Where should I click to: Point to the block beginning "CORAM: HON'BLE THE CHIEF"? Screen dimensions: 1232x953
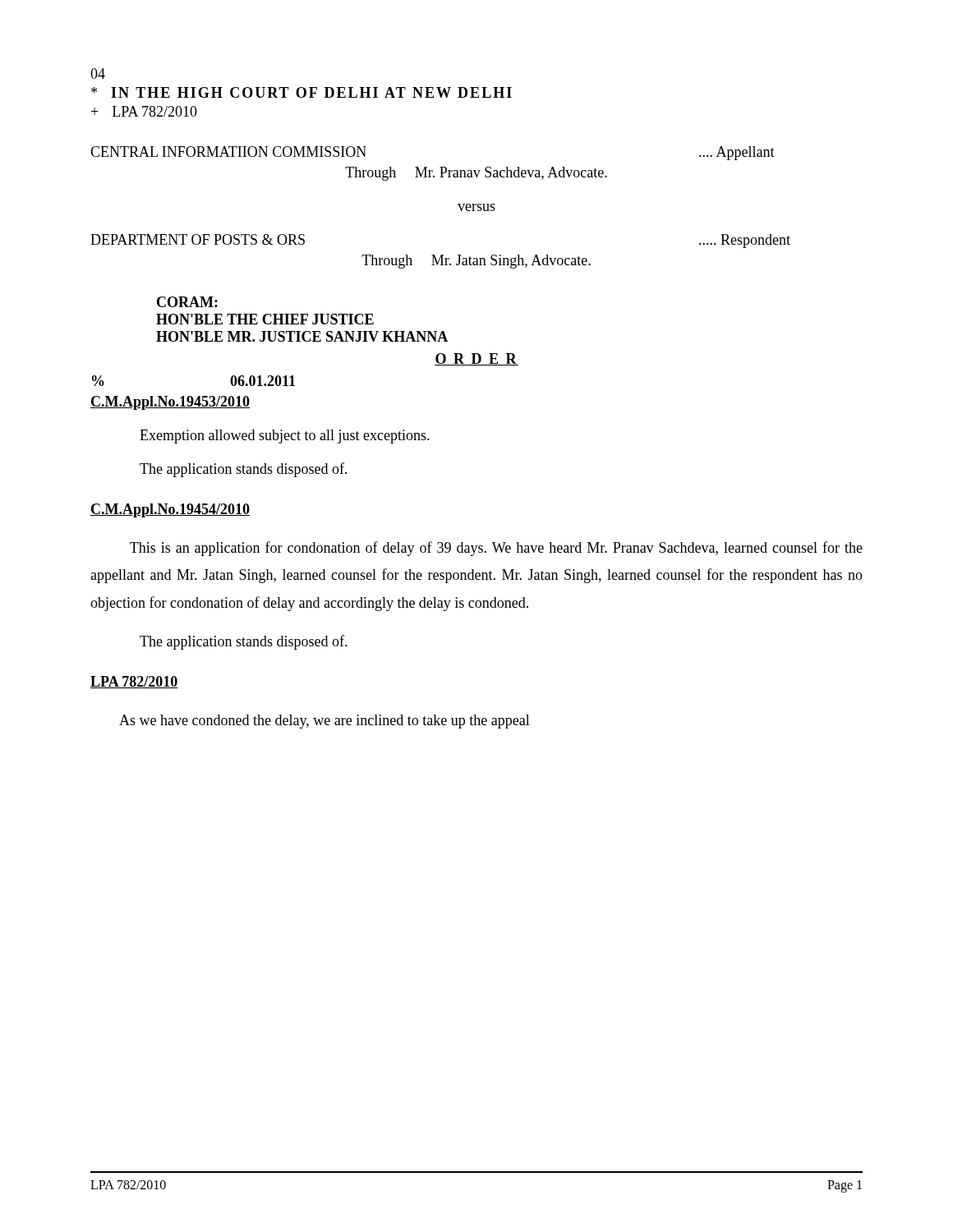click(476, 342)
